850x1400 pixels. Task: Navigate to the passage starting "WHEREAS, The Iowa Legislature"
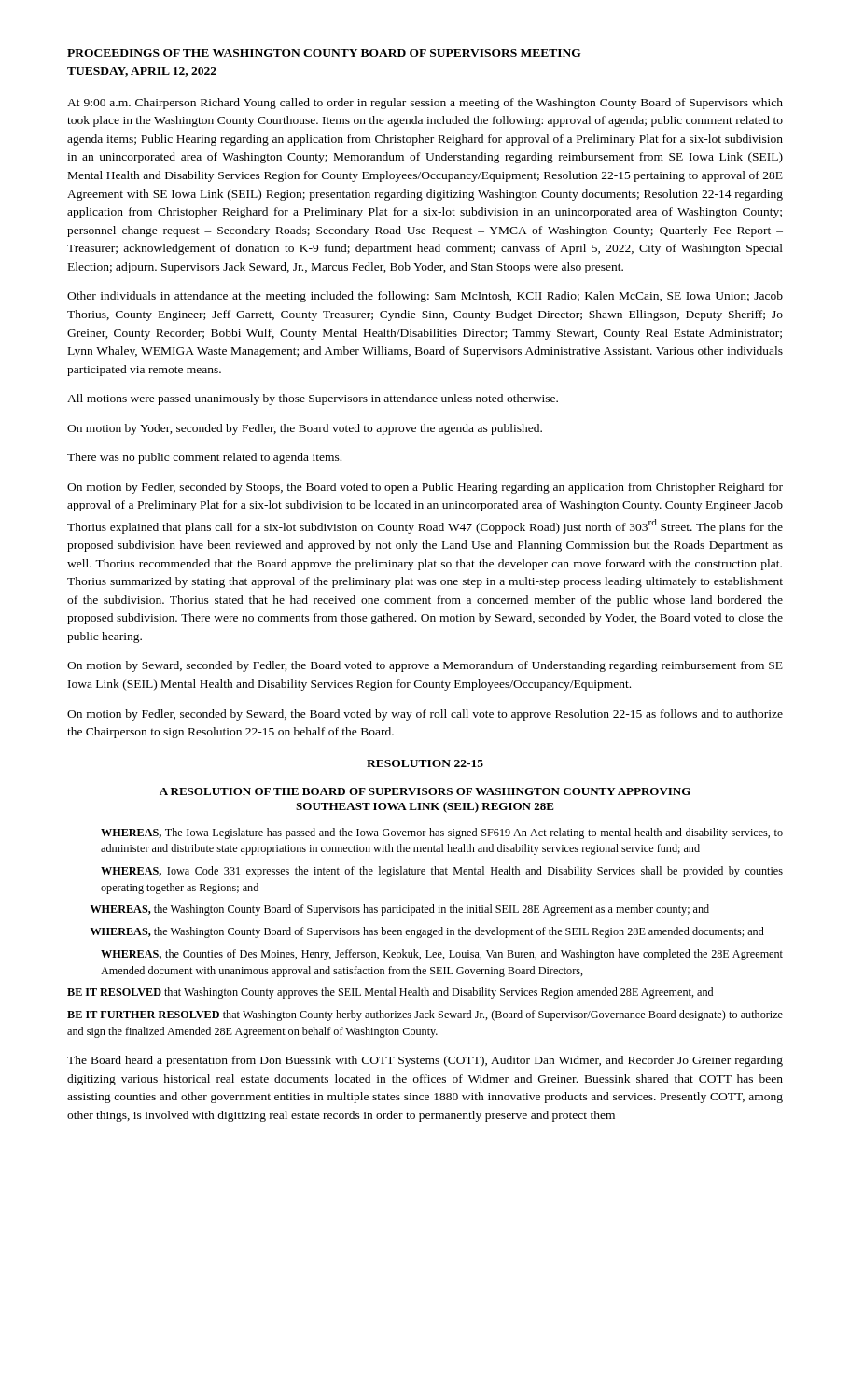tap(442, 840)
